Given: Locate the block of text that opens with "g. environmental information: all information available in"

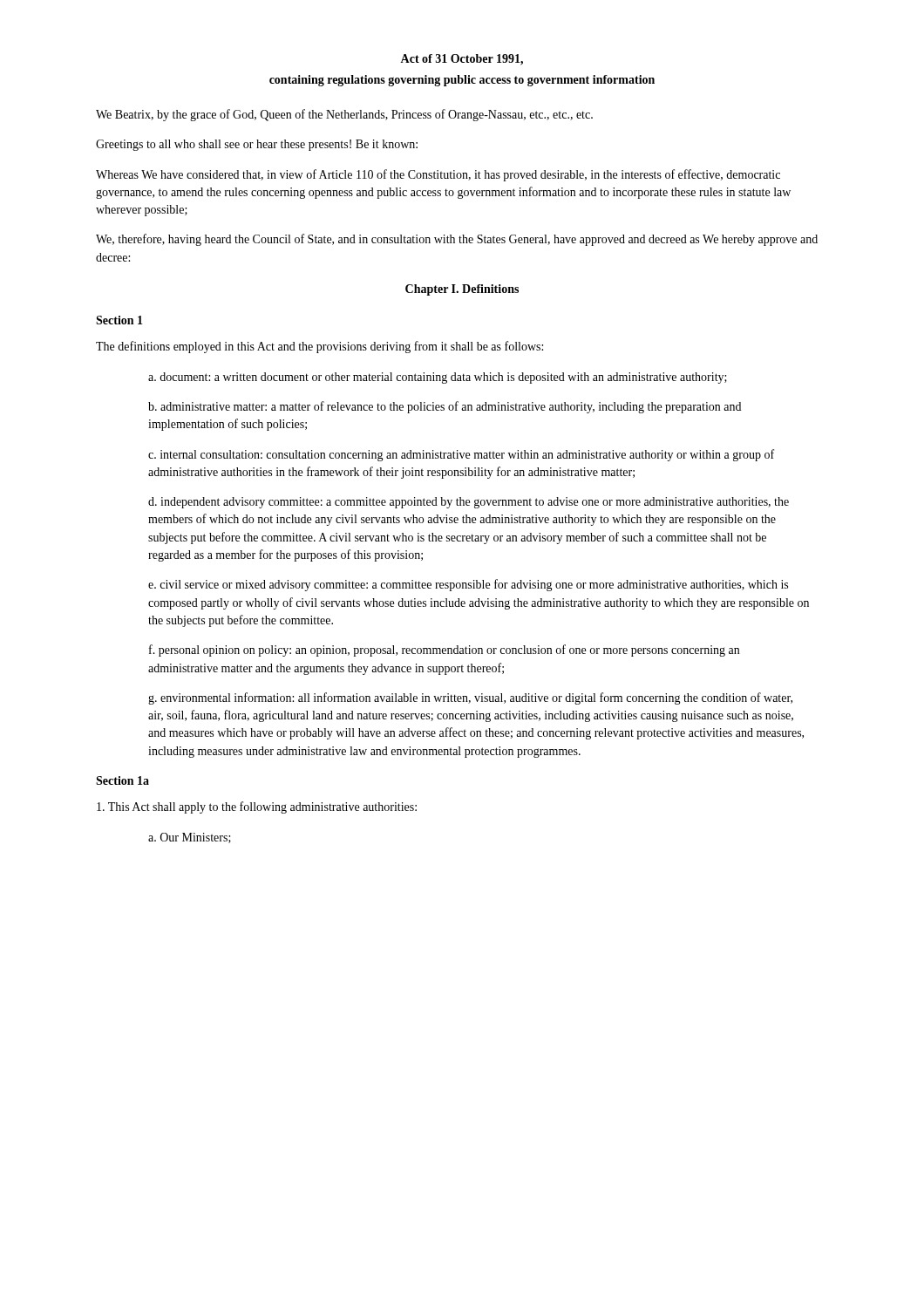Looking at the screenshot, I should point(479,725).
